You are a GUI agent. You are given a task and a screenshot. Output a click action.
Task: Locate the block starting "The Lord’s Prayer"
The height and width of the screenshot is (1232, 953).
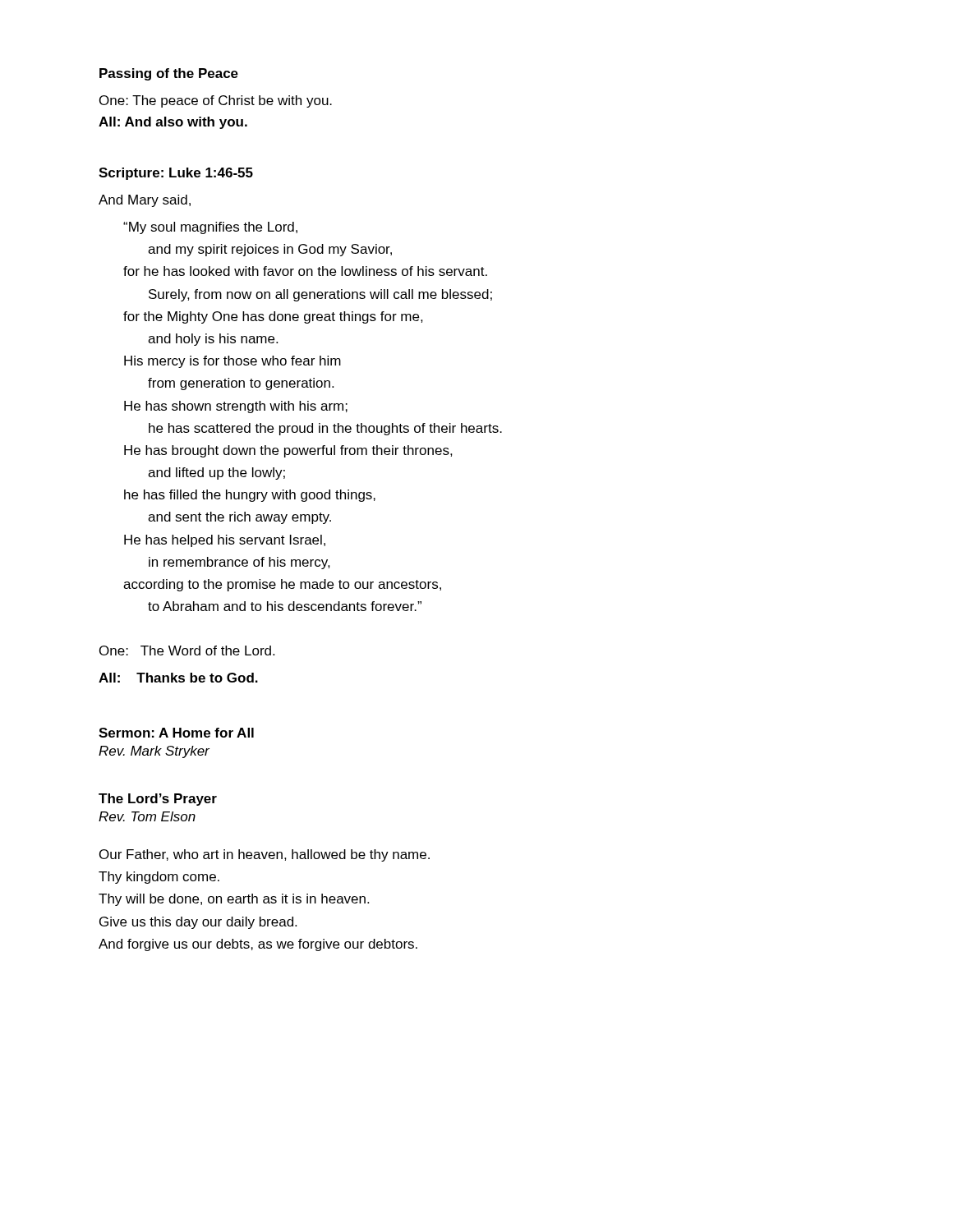click(x=158, y=799)
